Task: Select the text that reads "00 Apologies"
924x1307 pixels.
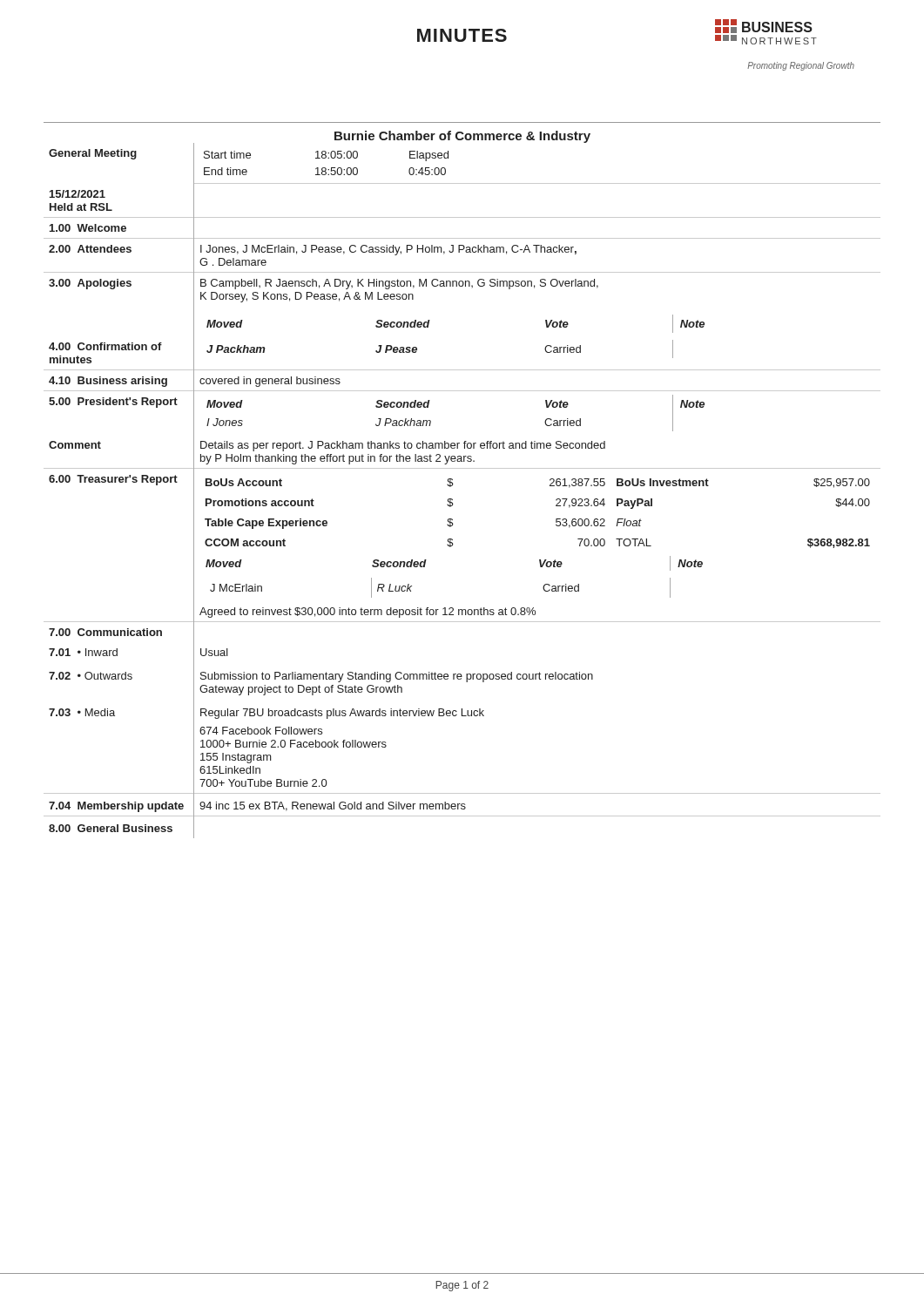Action: pyautogui.click(x=90, y=282)
